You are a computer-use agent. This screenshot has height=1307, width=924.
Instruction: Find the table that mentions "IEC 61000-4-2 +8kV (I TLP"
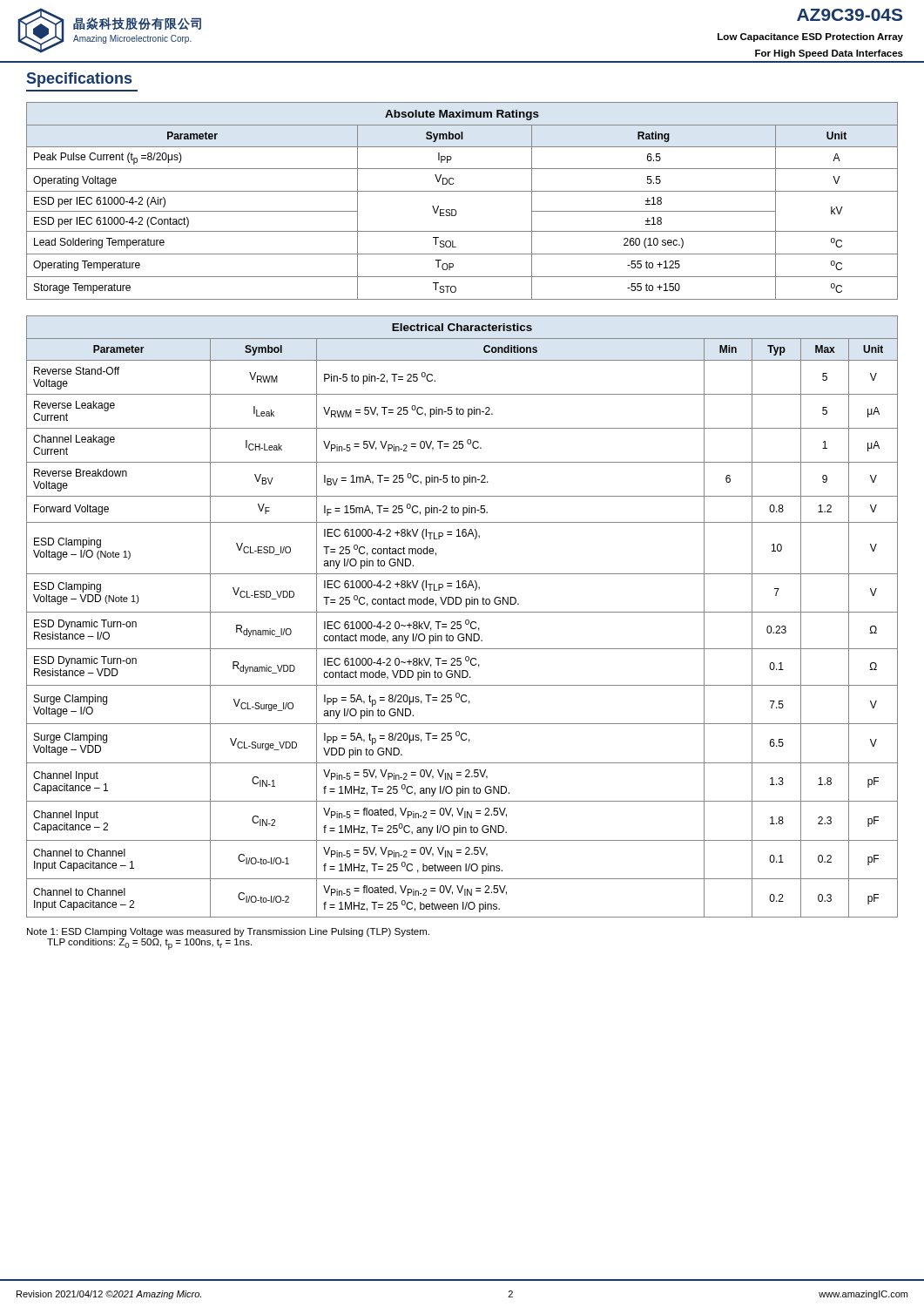click(x=462, y=617)
